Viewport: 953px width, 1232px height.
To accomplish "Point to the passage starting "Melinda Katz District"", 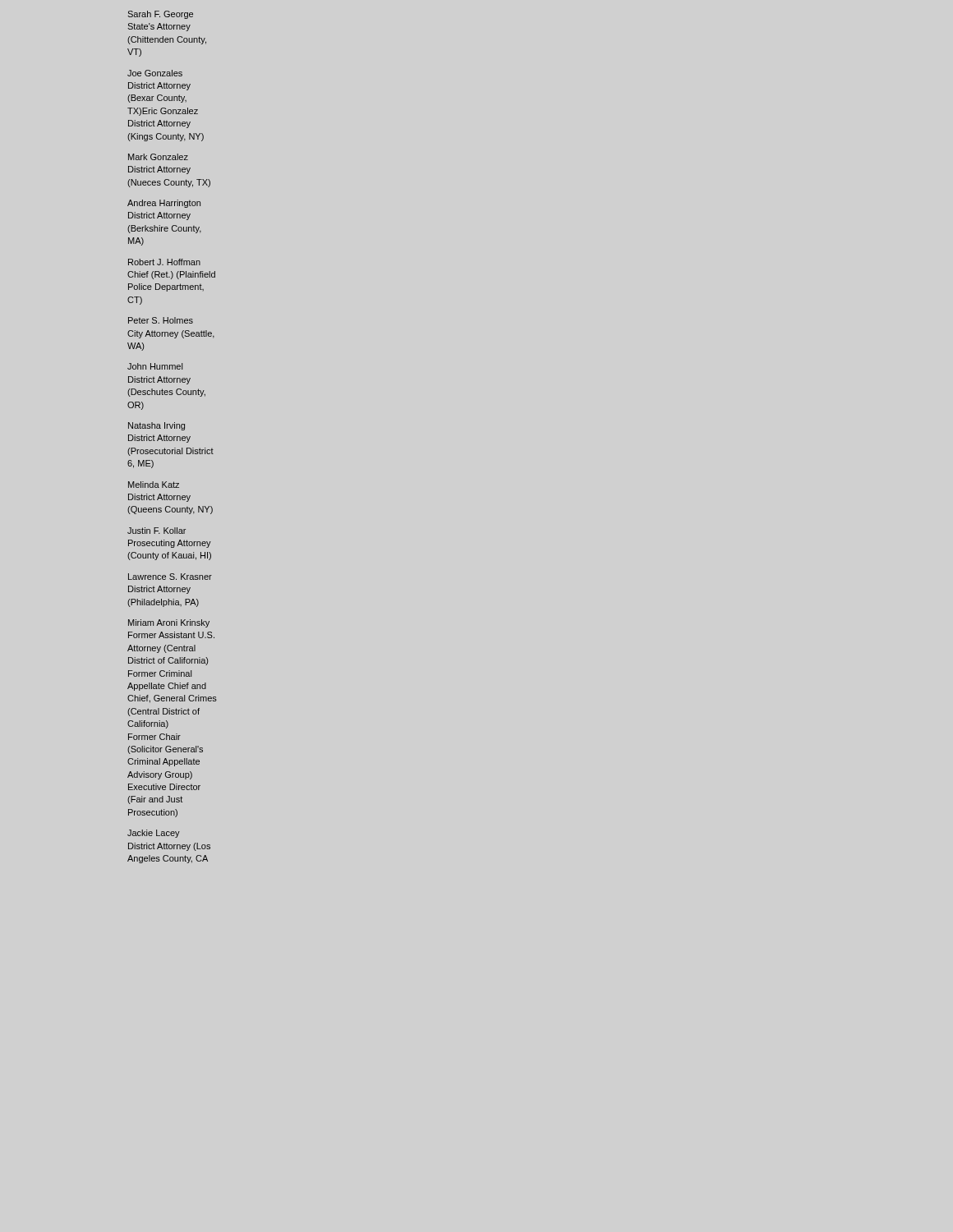I will click(x=170, y=497).
